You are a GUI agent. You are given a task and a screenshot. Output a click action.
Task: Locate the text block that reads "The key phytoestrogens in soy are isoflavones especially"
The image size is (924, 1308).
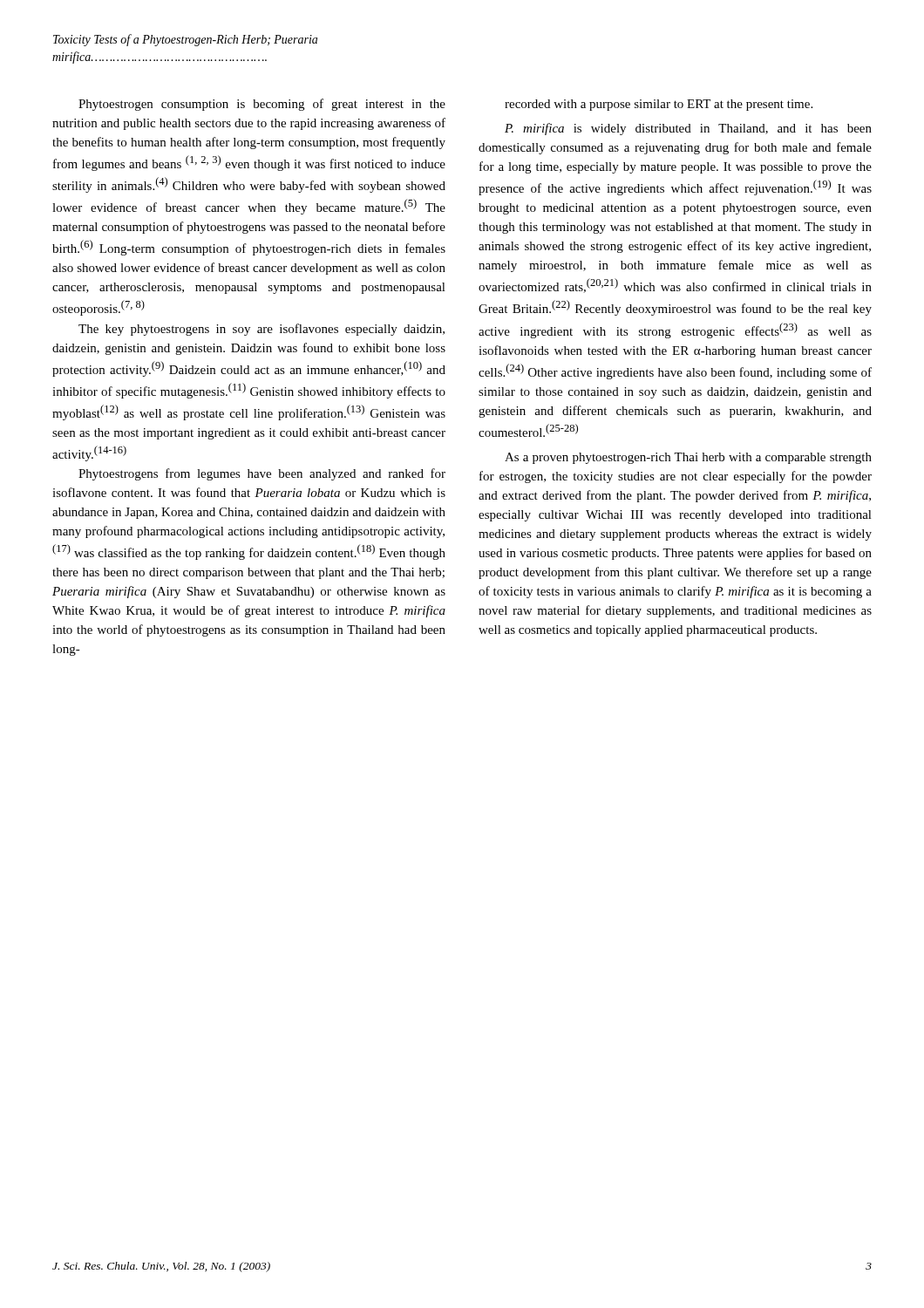[x=249, y=391]
